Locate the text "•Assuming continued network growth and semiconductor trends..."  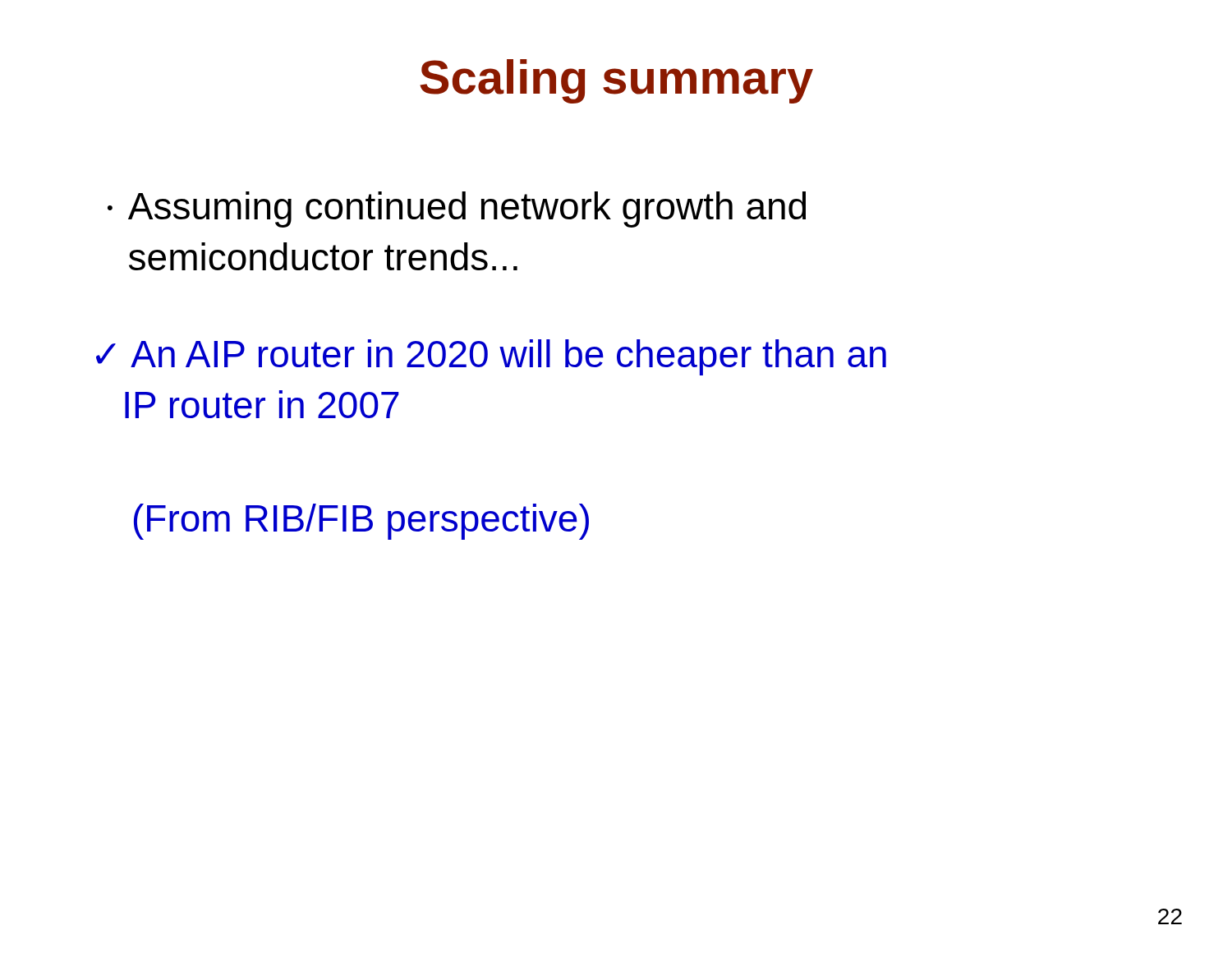[x=458, y=232]
